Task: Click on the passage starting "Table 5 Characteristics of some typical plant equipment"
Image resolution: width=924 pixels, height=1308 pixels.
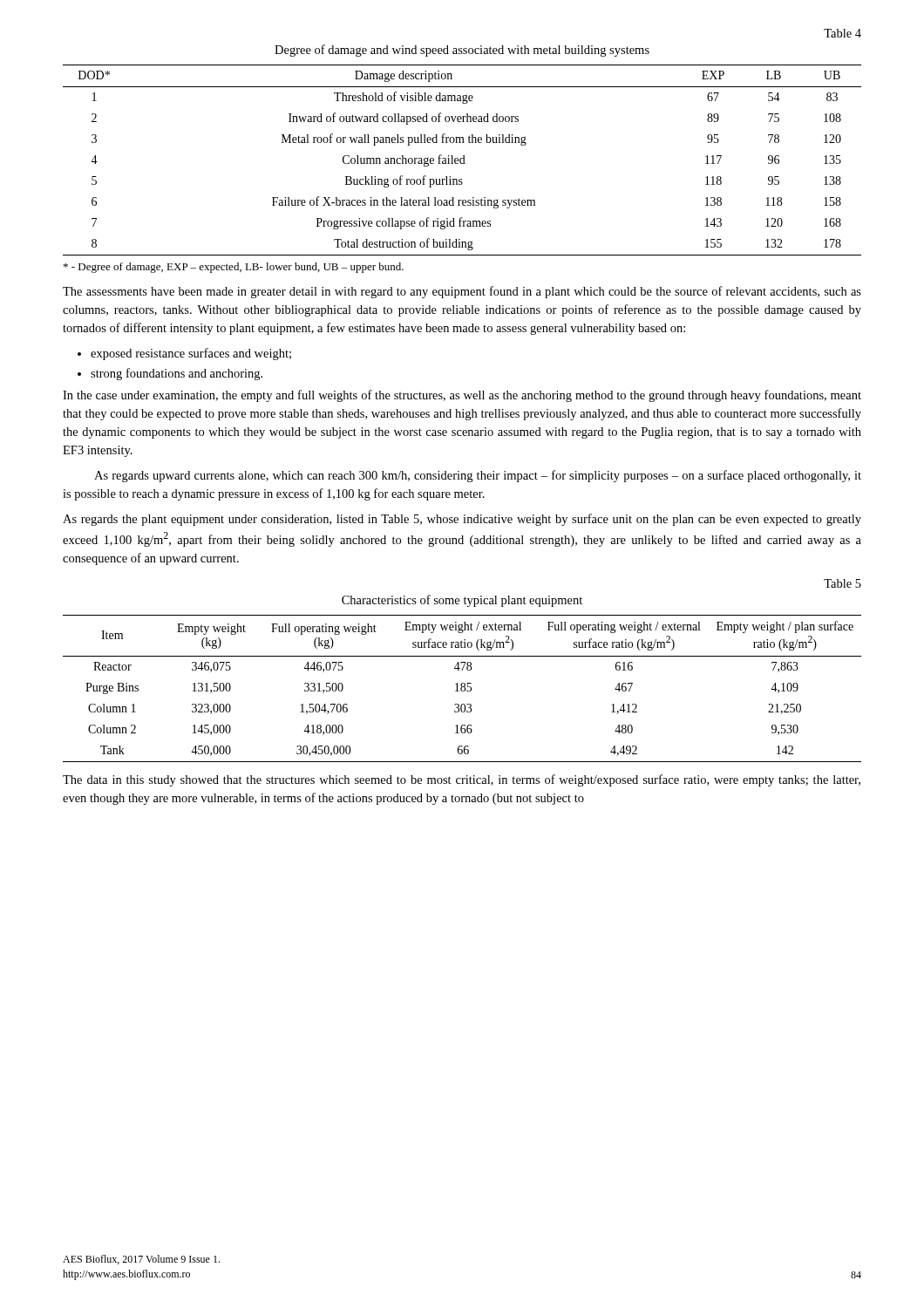Action: point(462,592)
